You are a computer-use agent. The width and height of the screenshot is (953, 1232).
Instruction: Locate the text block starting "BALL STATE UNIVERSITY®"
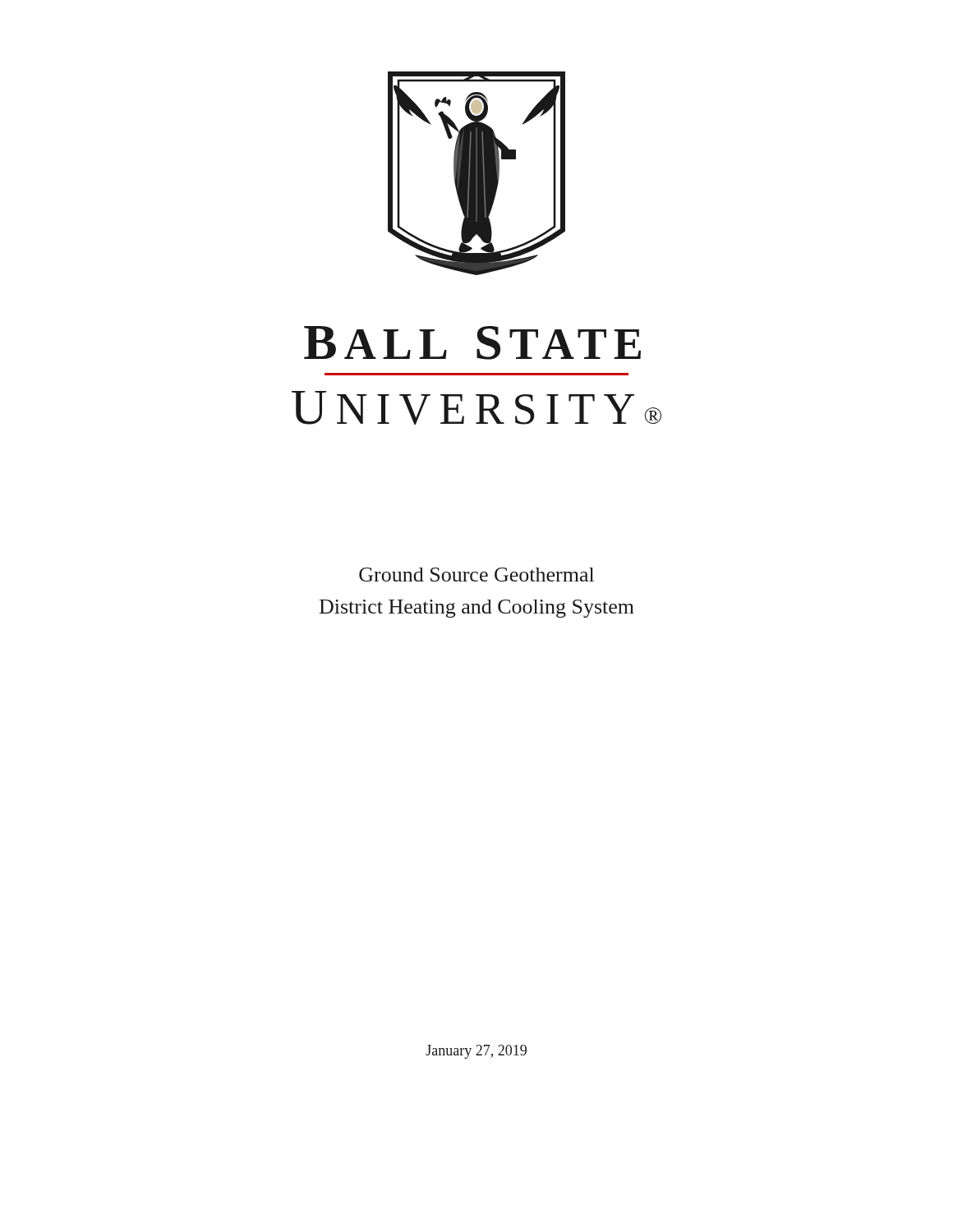click(476, 374)
